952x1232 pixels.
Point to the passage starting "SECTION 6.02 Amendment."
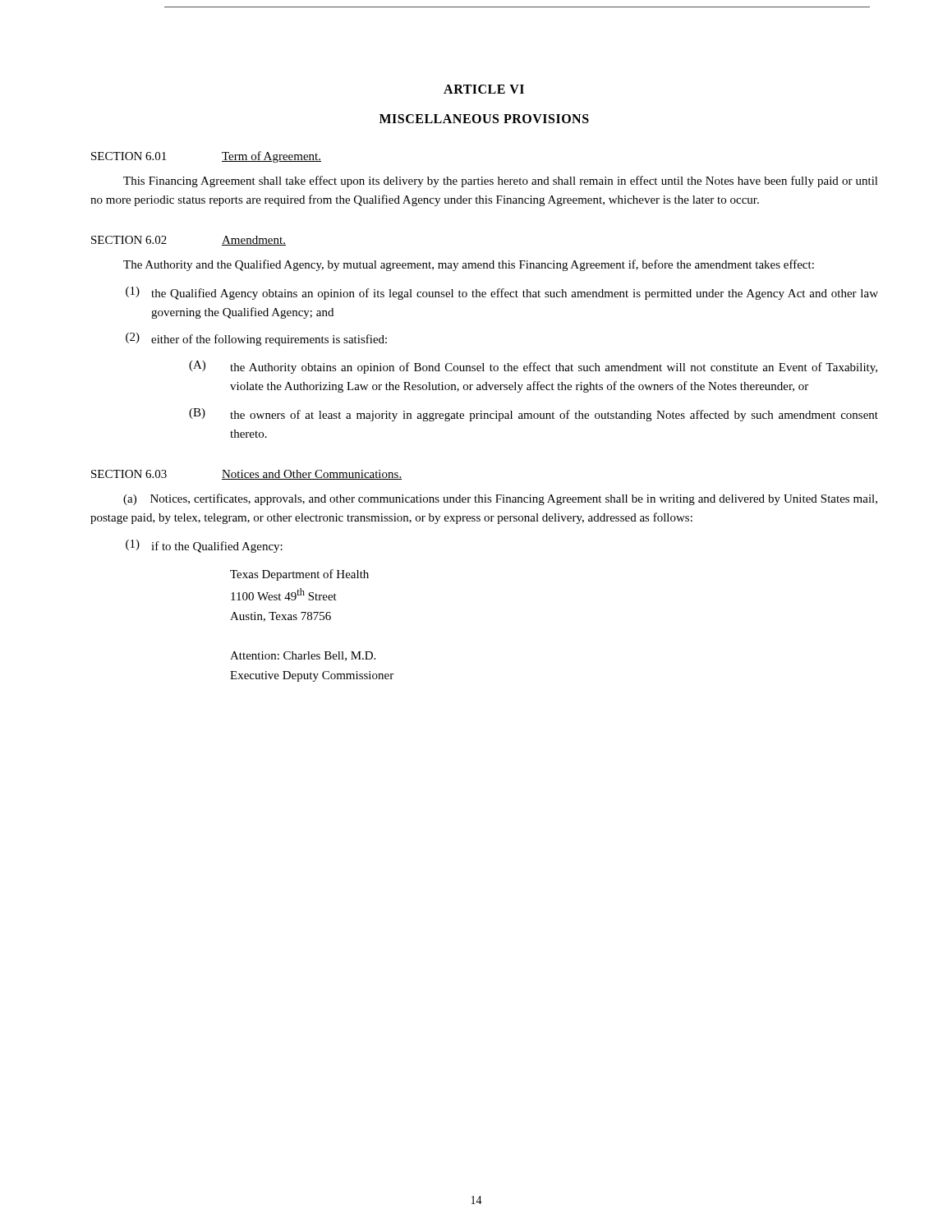pos(127,242)
